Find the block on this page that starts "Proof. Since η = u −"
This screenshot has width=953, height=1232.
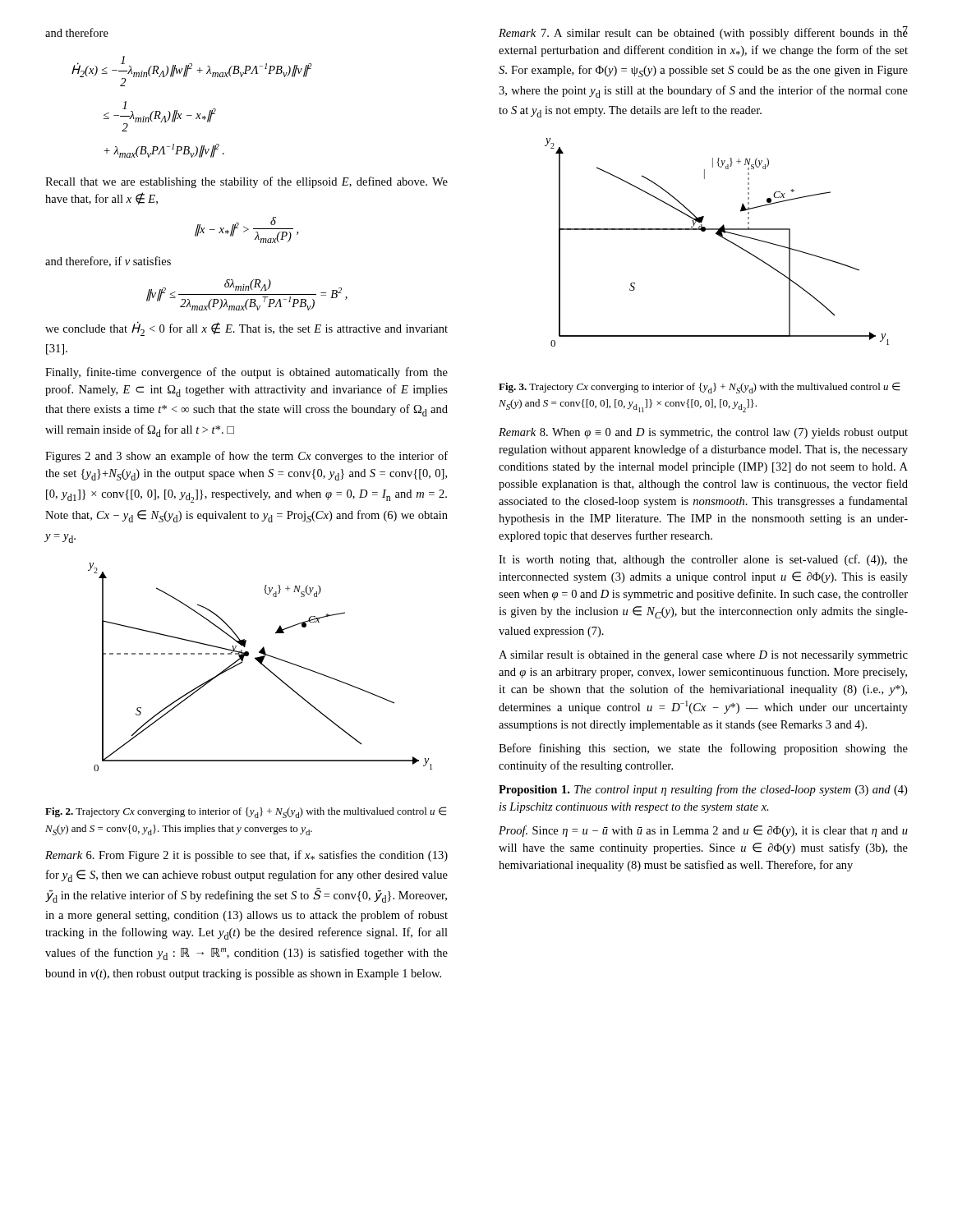[x=703, y=848]
